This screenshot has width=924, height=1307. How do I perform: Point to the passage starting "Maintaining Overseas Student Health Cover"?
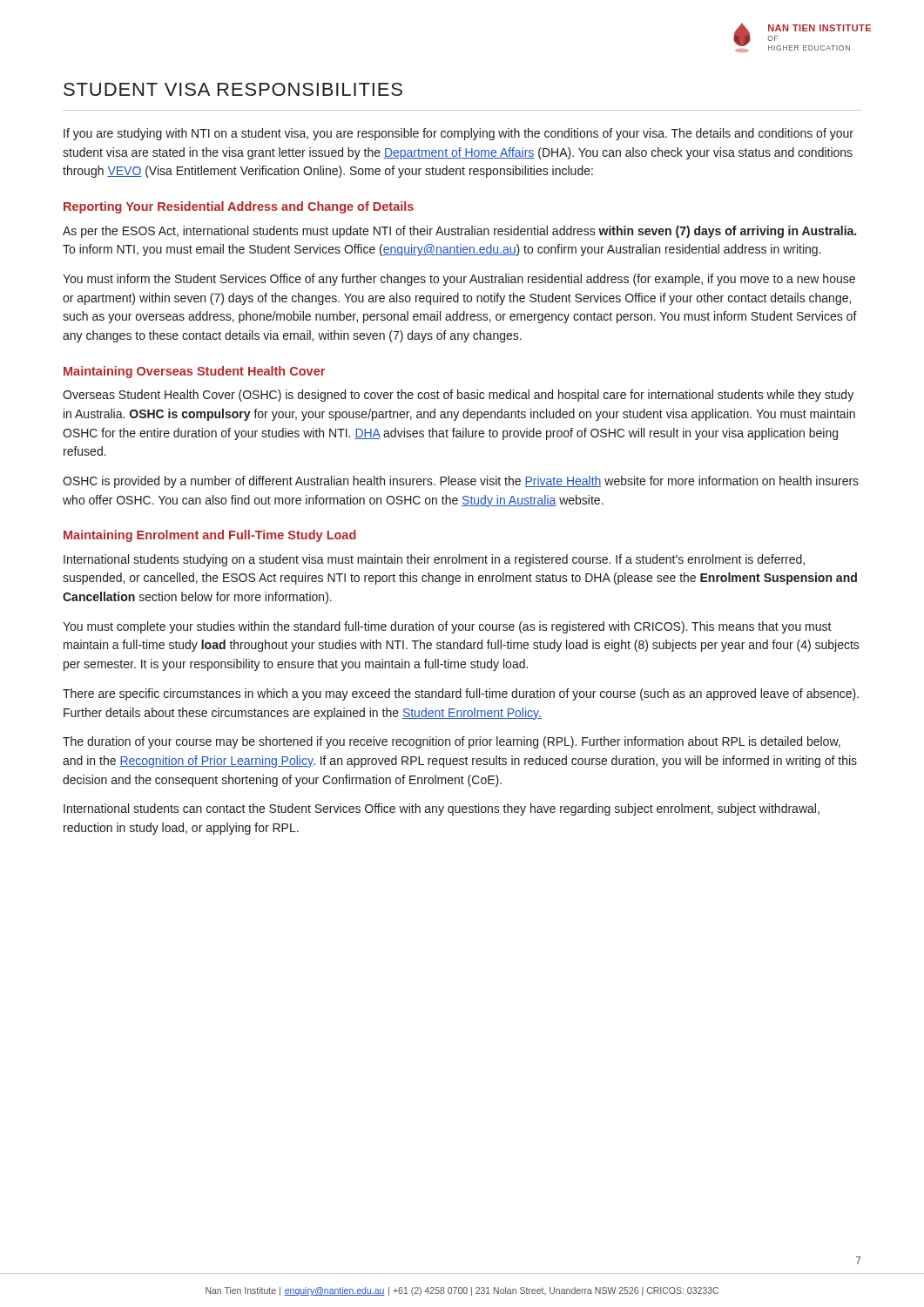(194, 372)
